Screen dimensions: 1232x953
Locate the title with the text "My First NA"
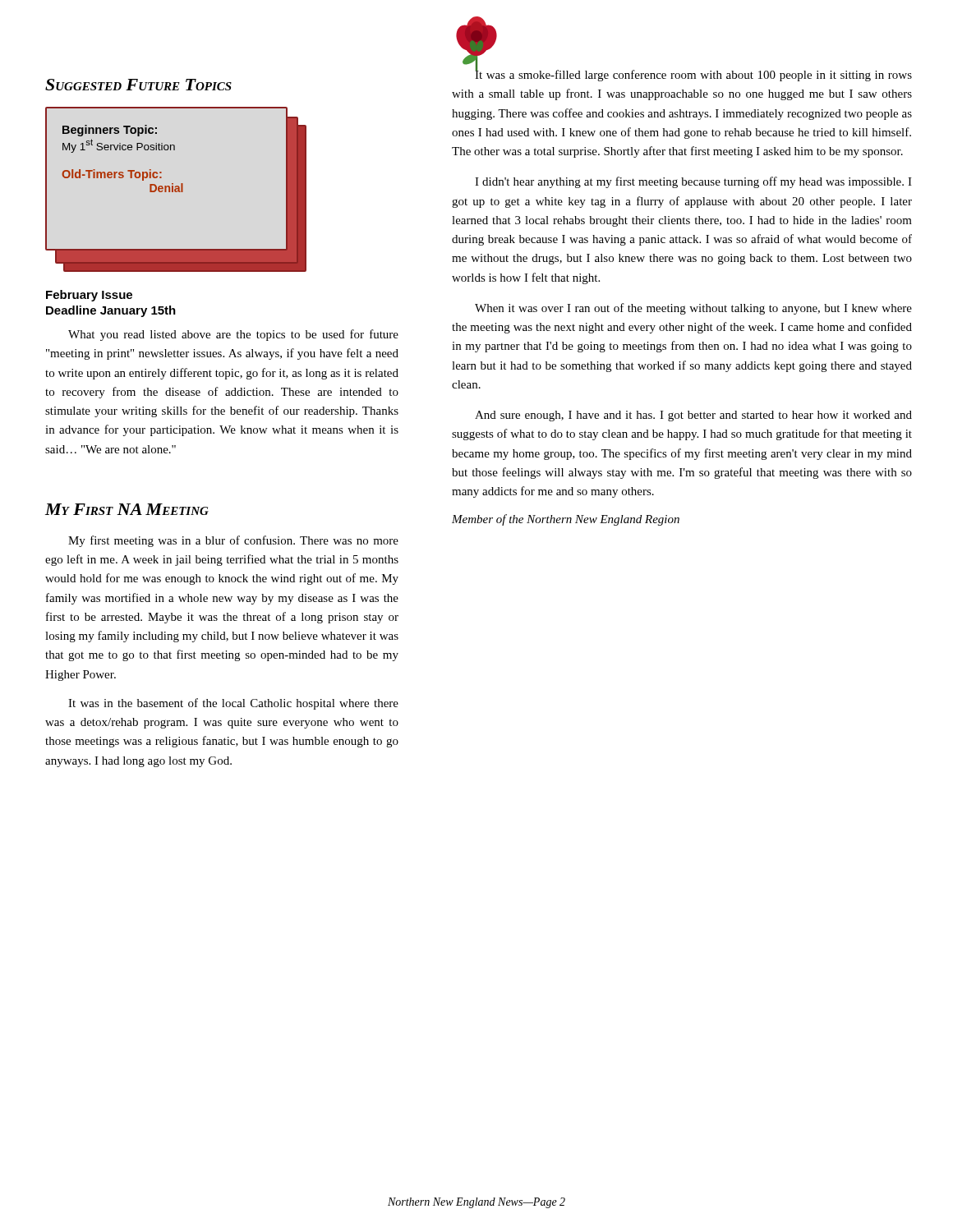coord(127,509)
